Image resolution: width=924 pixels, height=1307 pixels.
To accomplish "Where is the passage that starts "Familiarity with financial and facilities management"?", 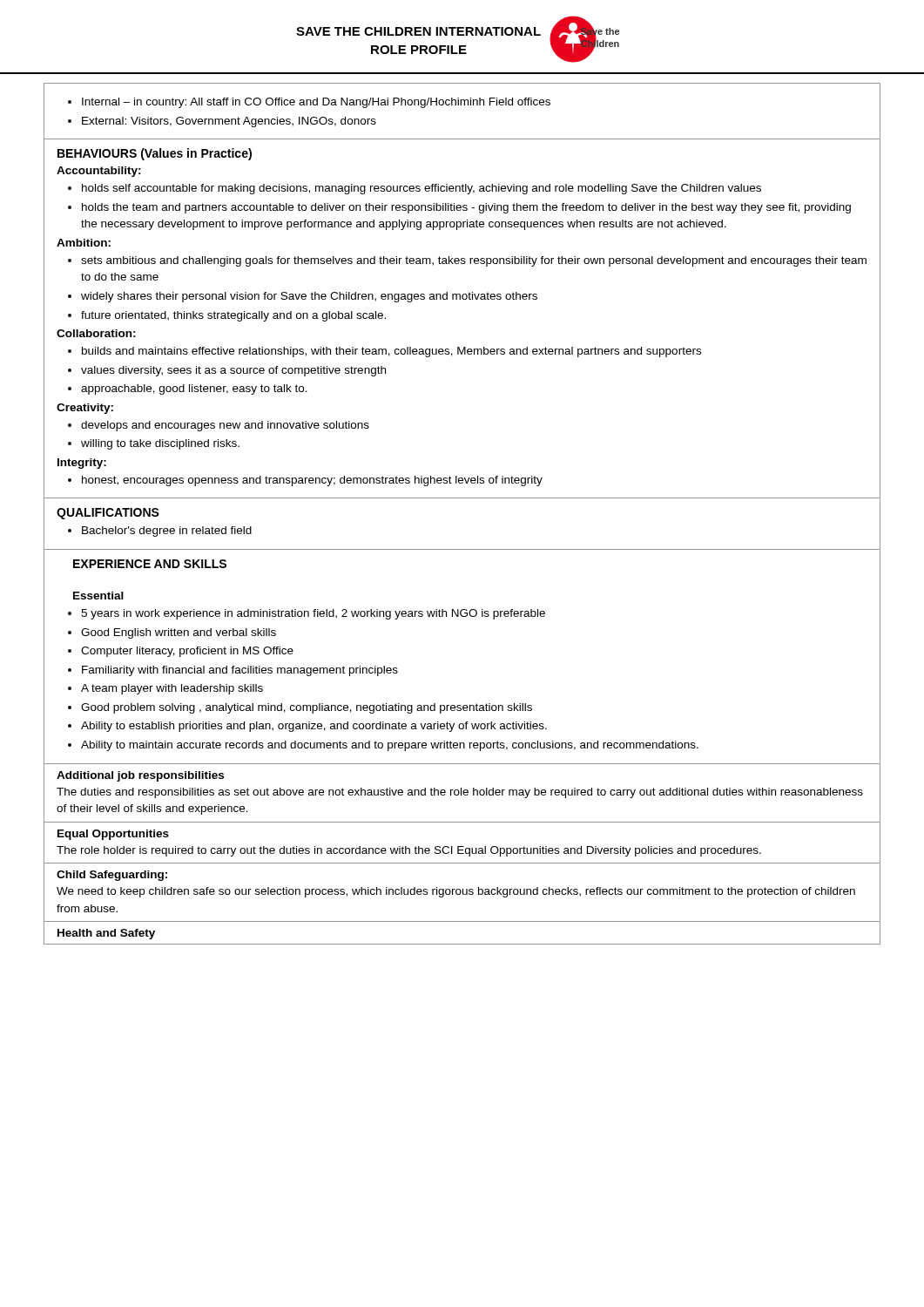I will coord(240,669).
